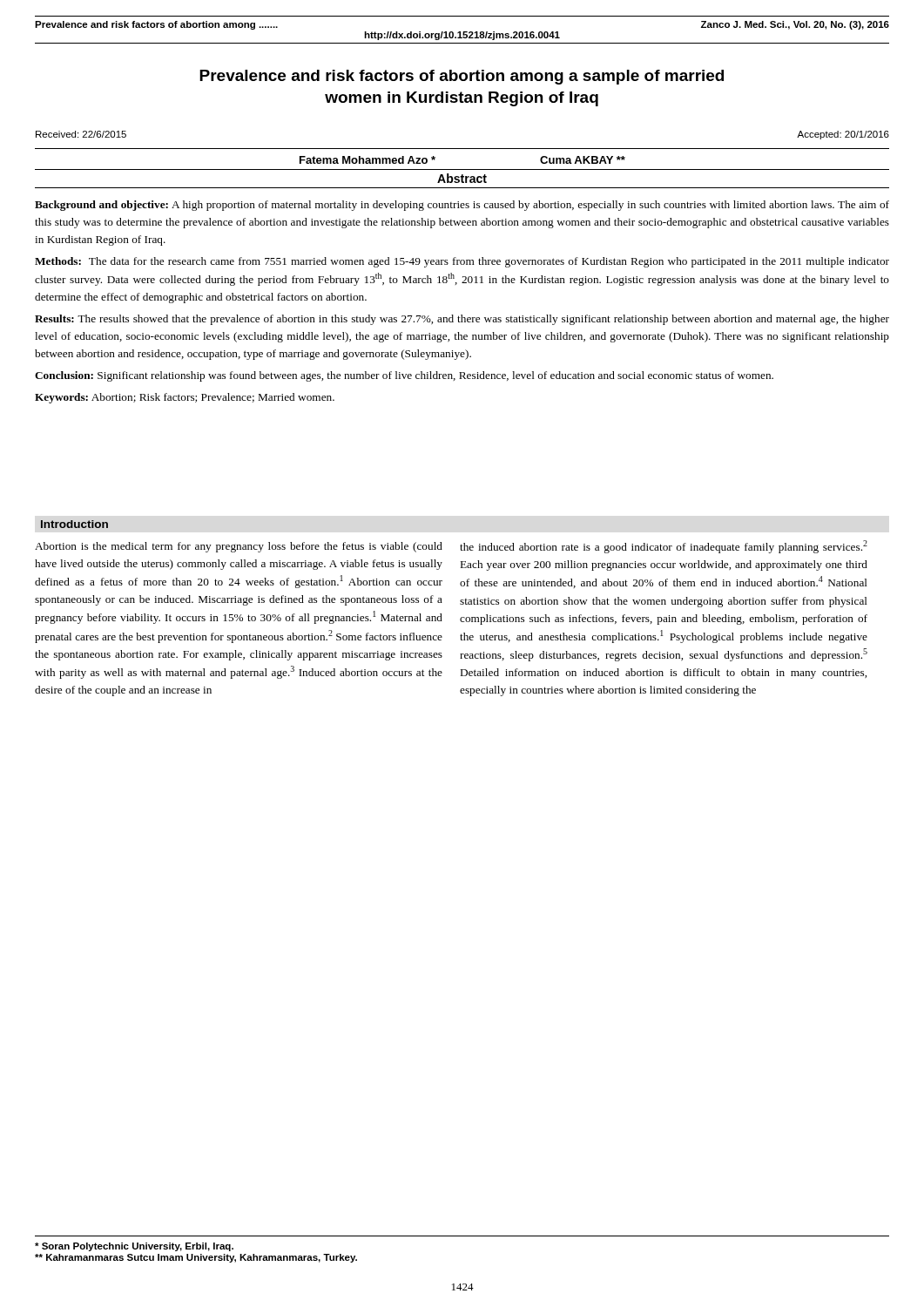Image resolution: width=924 pixels, height=1307 pixels.
Task: Navigate to the text block starting "Received: 22/6/2015 Accepted: 20/1/2016"
Action: [x=78, y=134]
